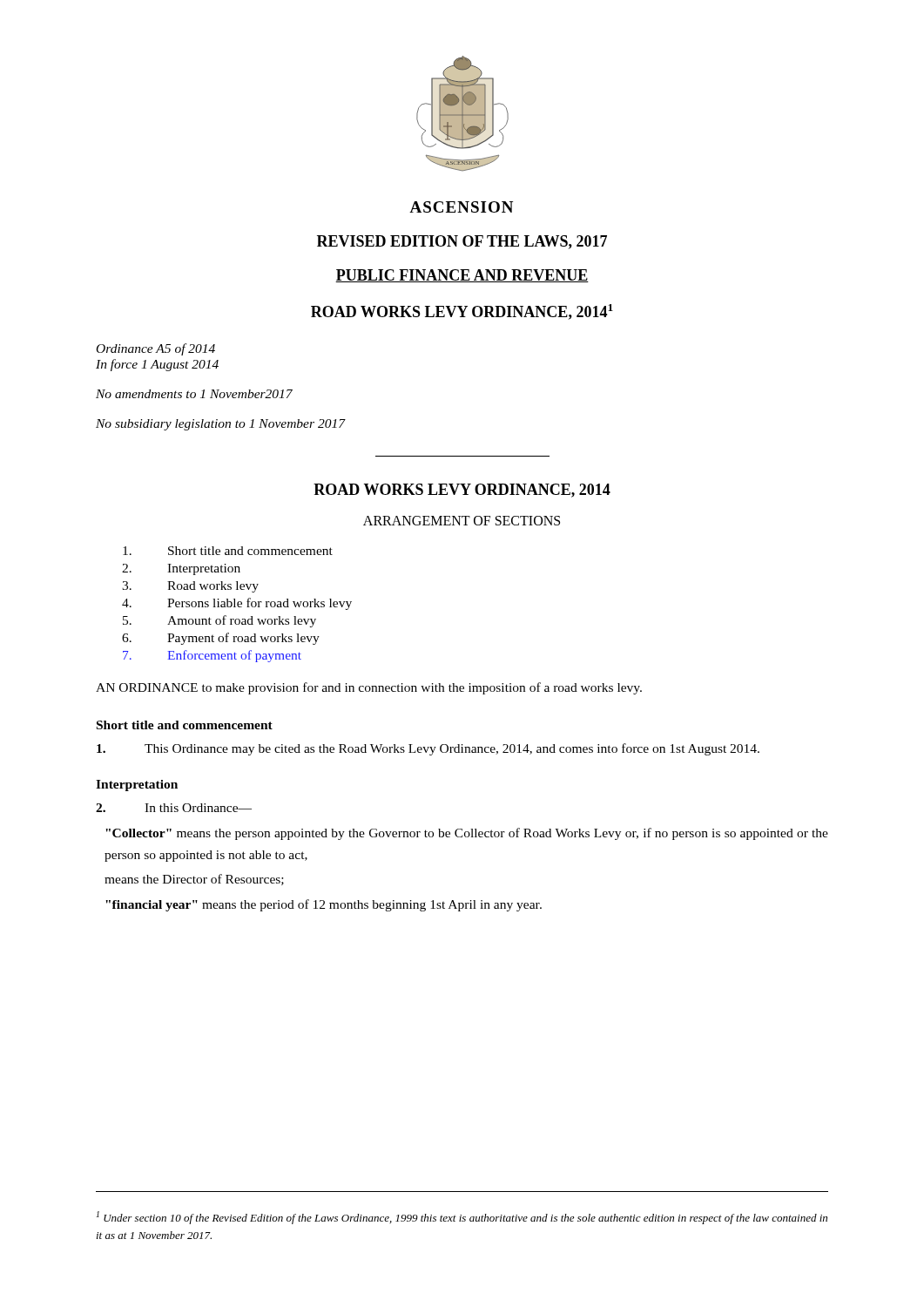The width and height of the screenshot is (924, 1307).
Task: Locate a illustration
Action: (x=462, y=117)
